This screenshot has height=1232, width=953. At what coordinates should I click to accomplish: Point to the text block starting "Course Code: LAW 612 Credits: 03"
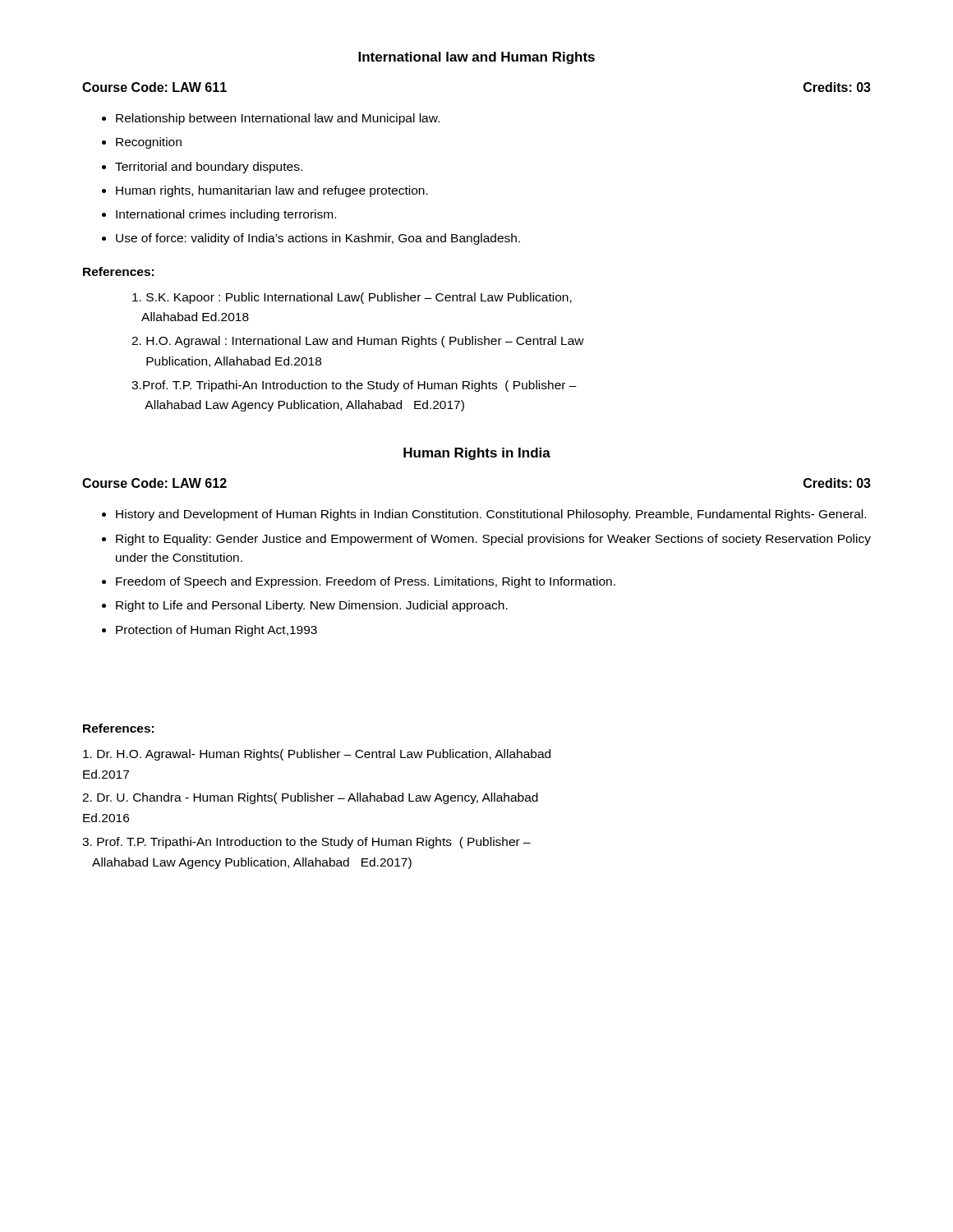[x=148, y=483]
